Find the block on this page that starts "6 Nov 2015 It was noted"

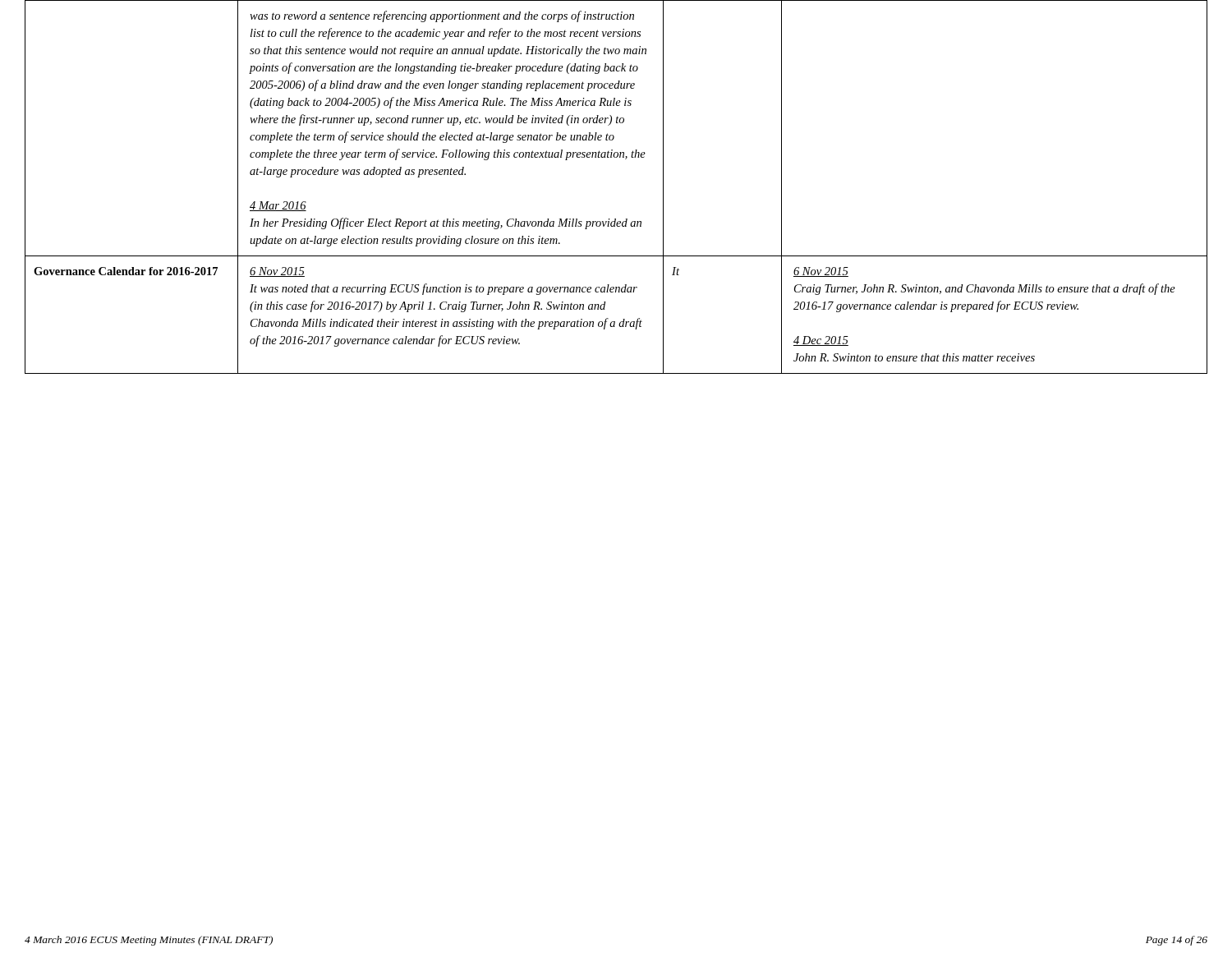click(x=451, y=306)
